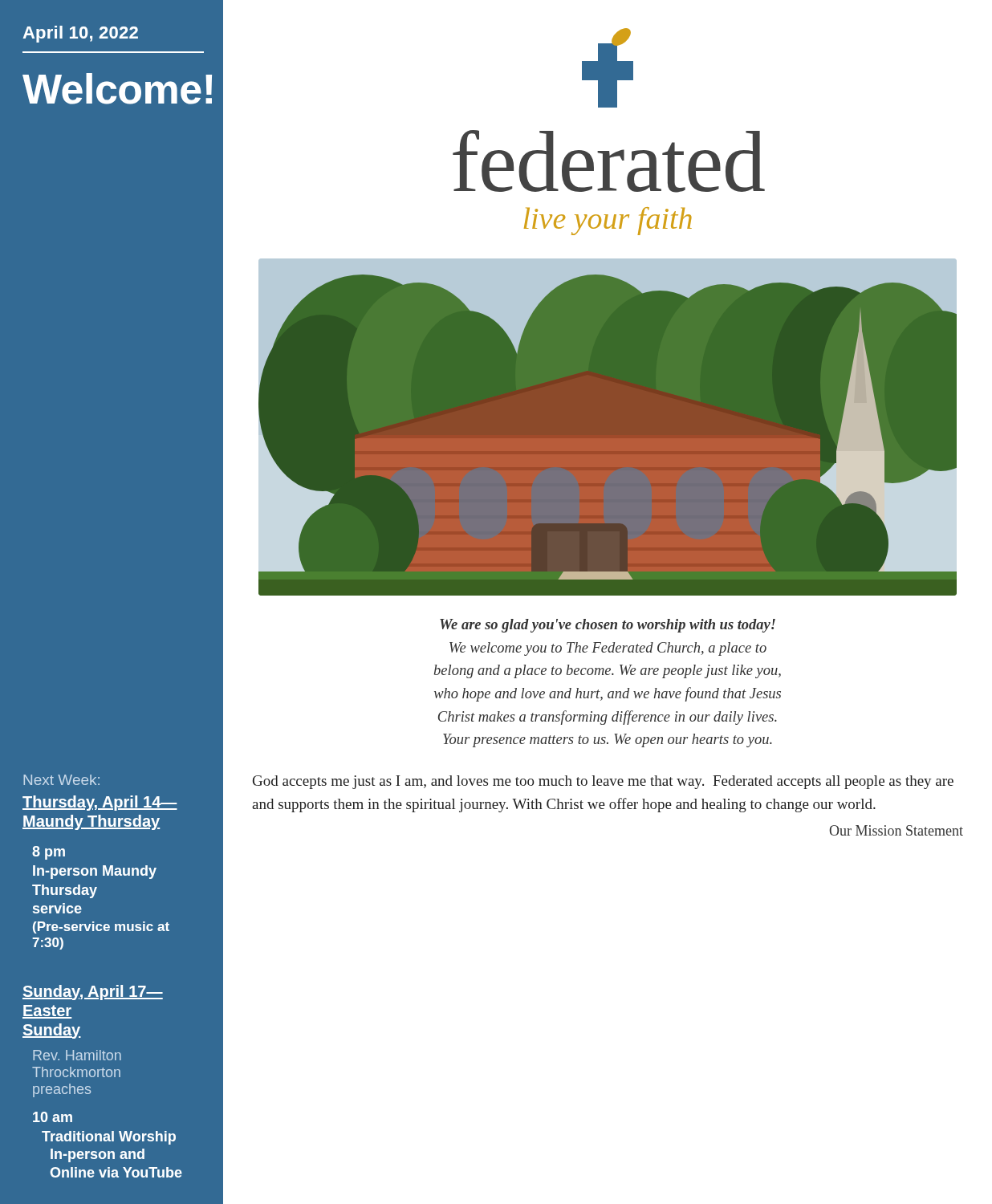
Task: Click on the text block with the text "God accepts me just as I"
Action: click(x=603, y=792)
